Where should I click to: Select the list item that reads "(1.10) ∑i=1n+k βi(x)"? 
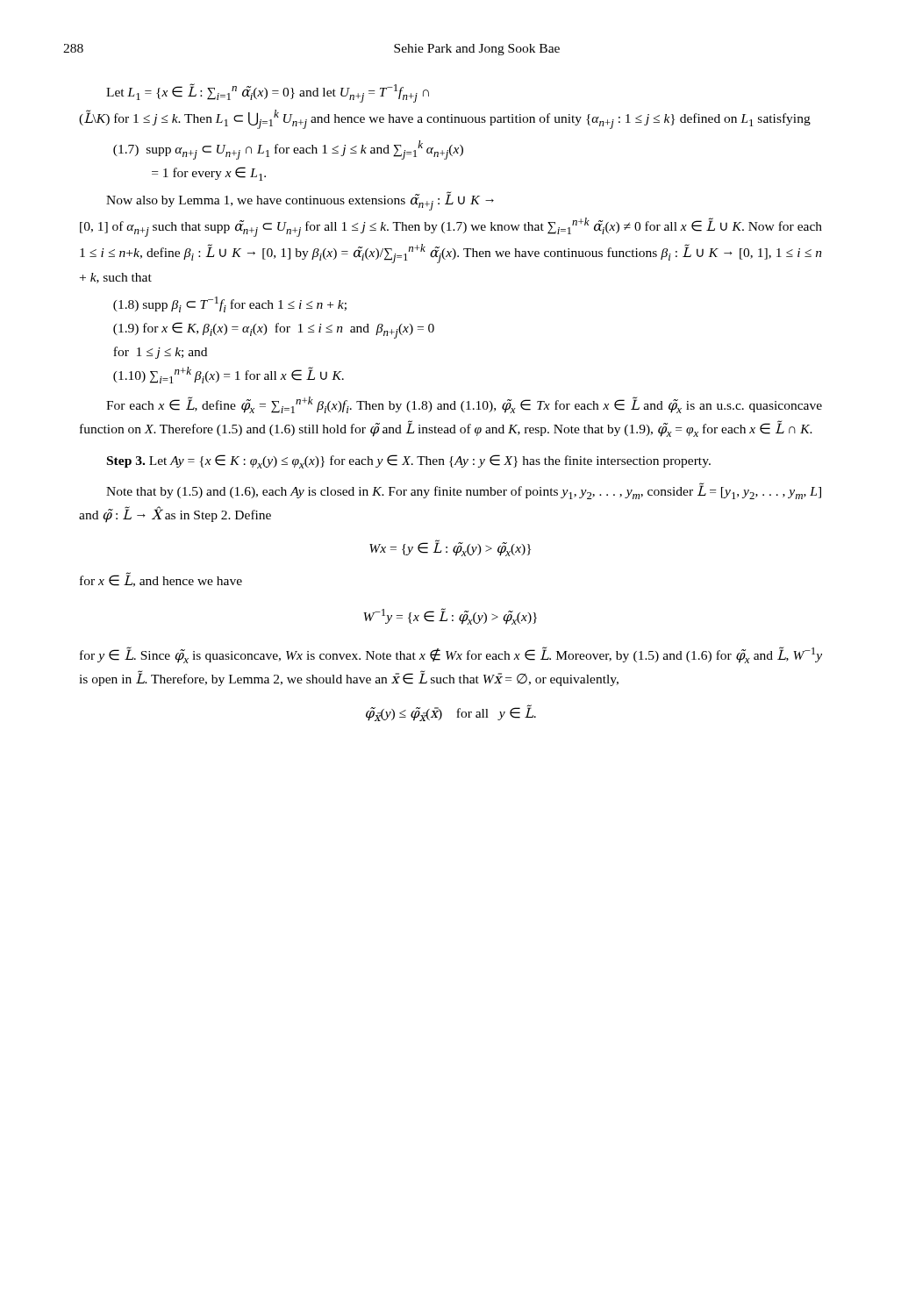click(x=229, y=375)
